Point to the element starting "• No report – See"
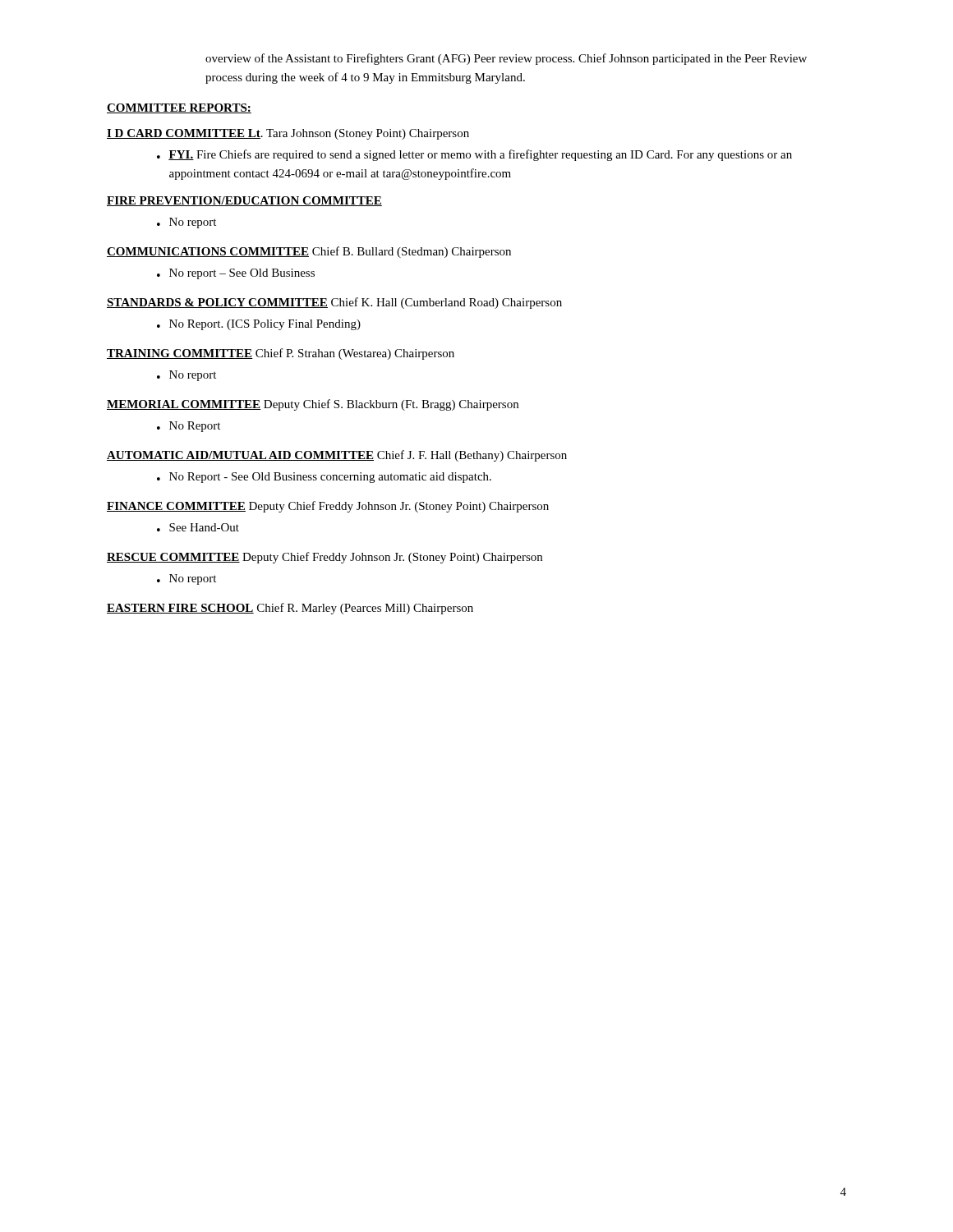Viewport: 953px width, 1232px height. 236,274
